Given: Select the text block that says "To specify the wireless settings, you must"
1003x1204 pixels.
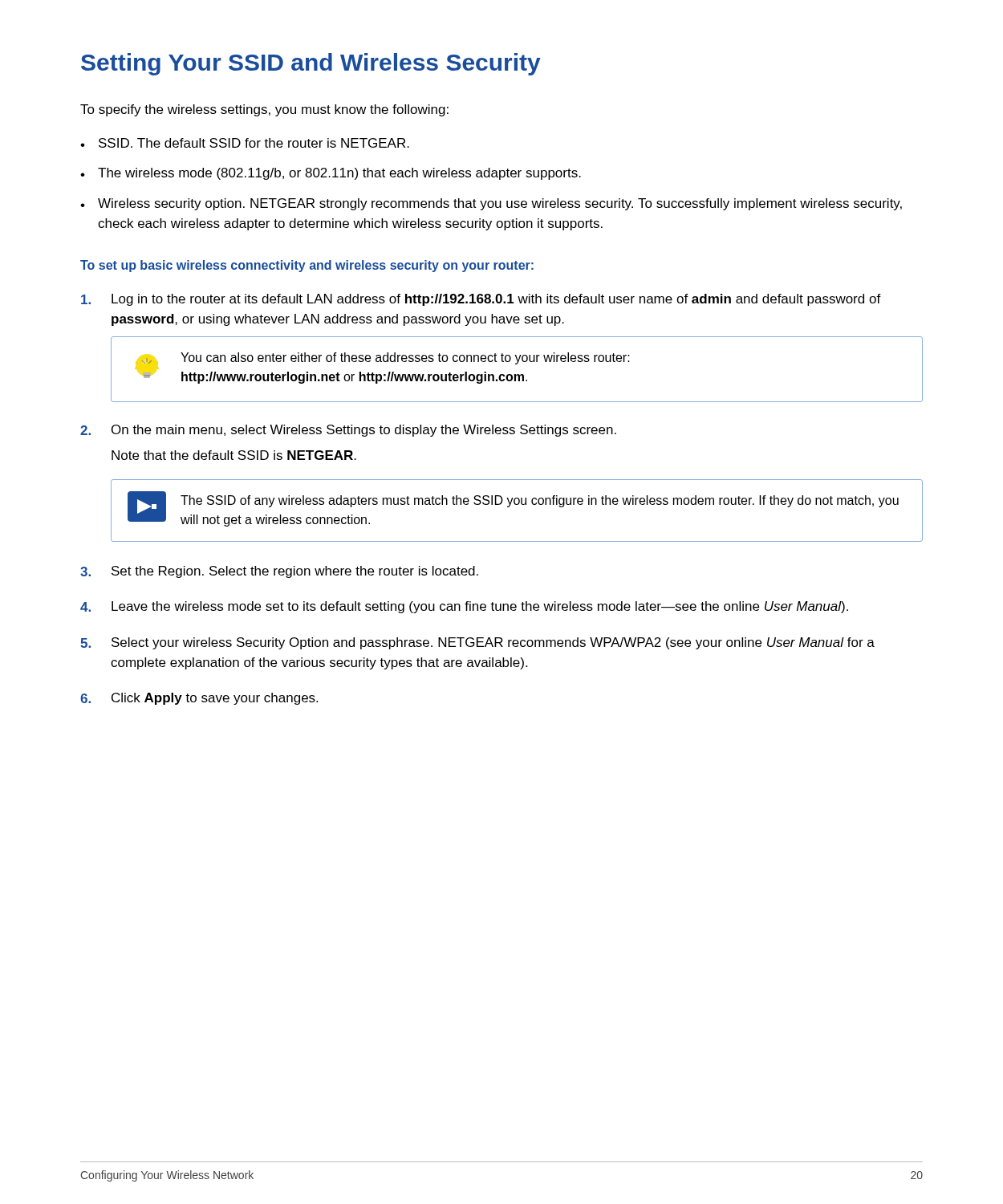Looking at the screenshot, I should click(x=264, y=110).
